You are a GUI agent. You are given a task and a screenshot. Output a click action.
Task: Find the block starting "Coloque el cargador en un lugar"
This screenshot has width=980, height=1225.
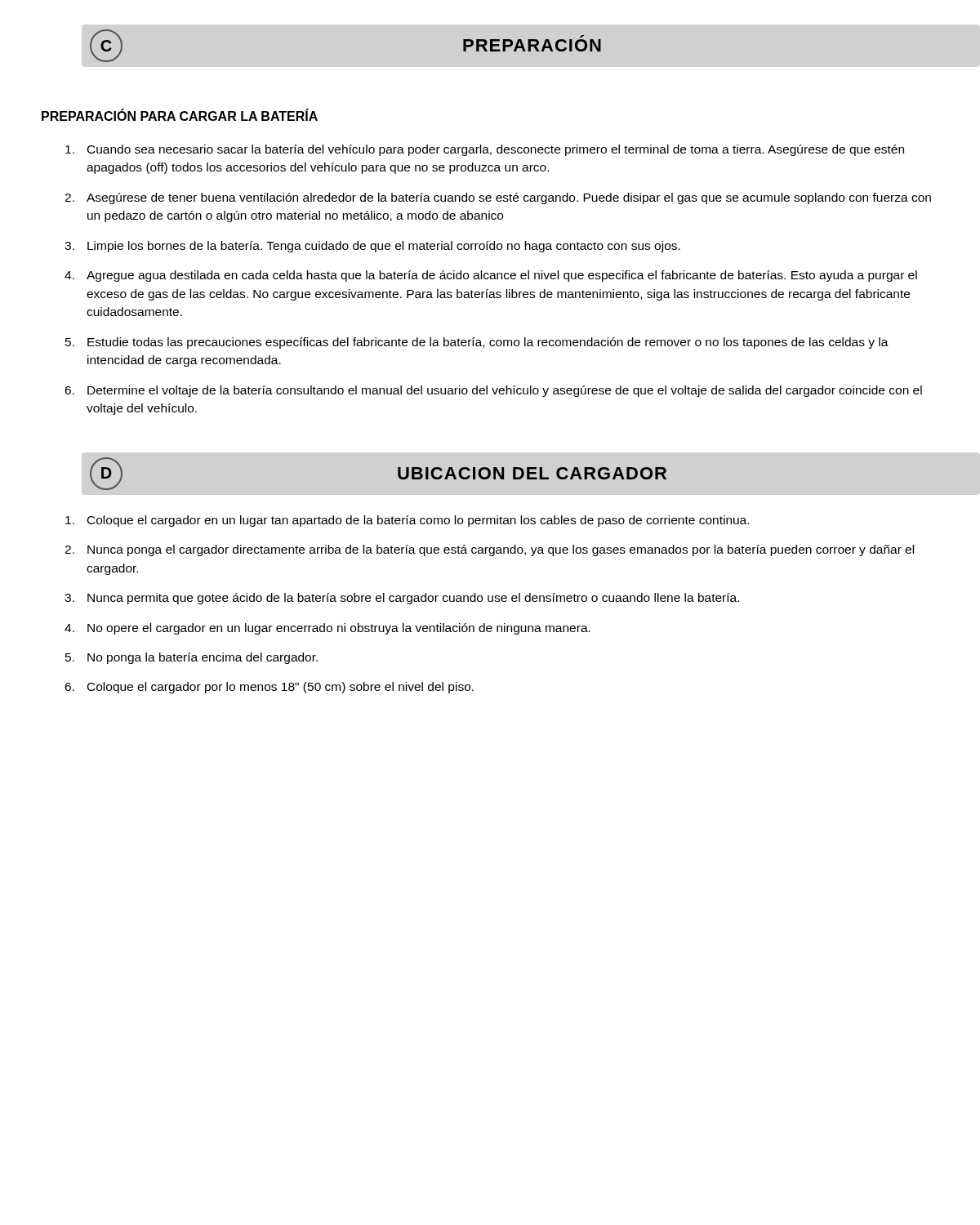point(490,520)
